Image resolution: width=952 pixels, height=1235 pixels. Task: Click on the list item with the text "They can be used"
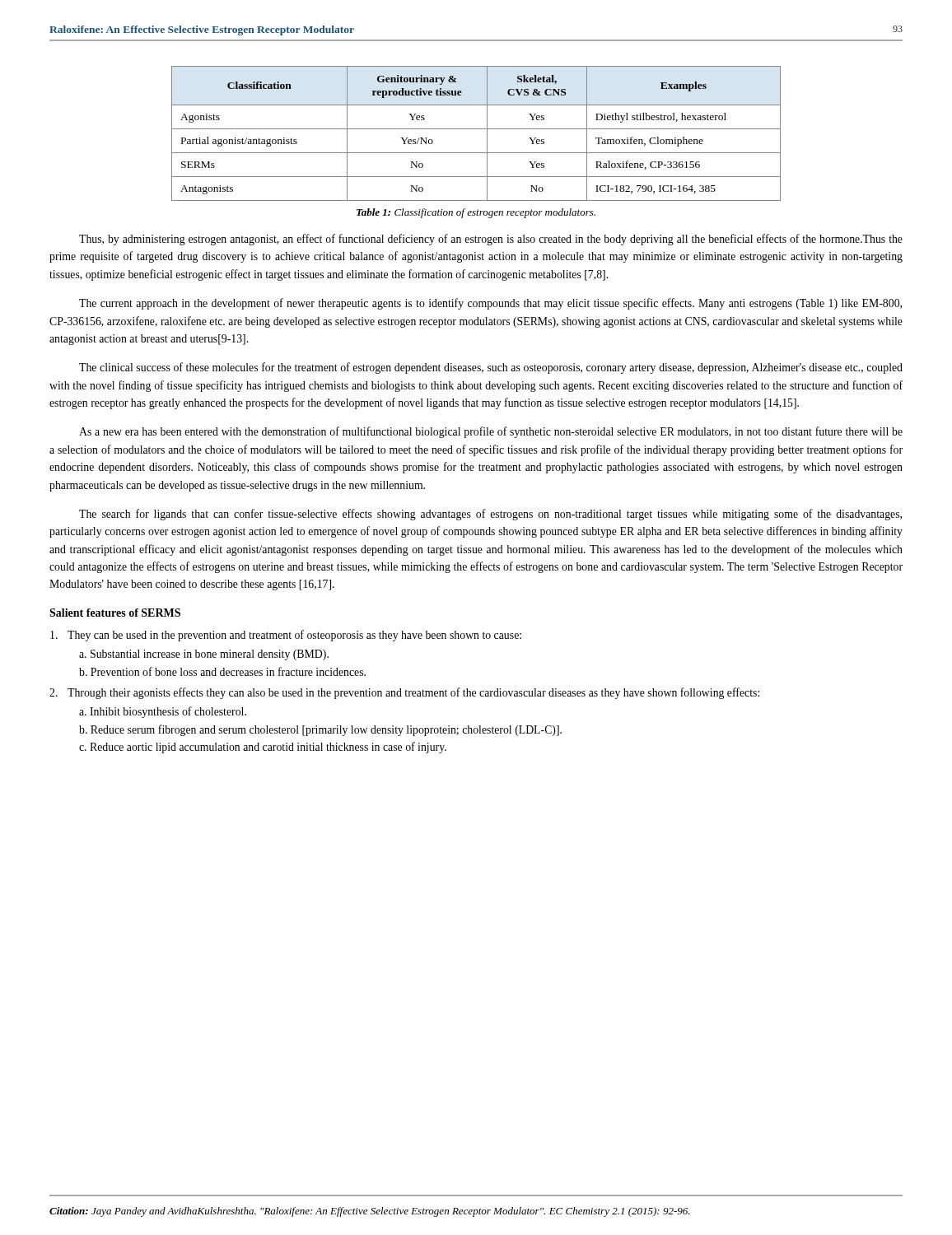(286, 636)
